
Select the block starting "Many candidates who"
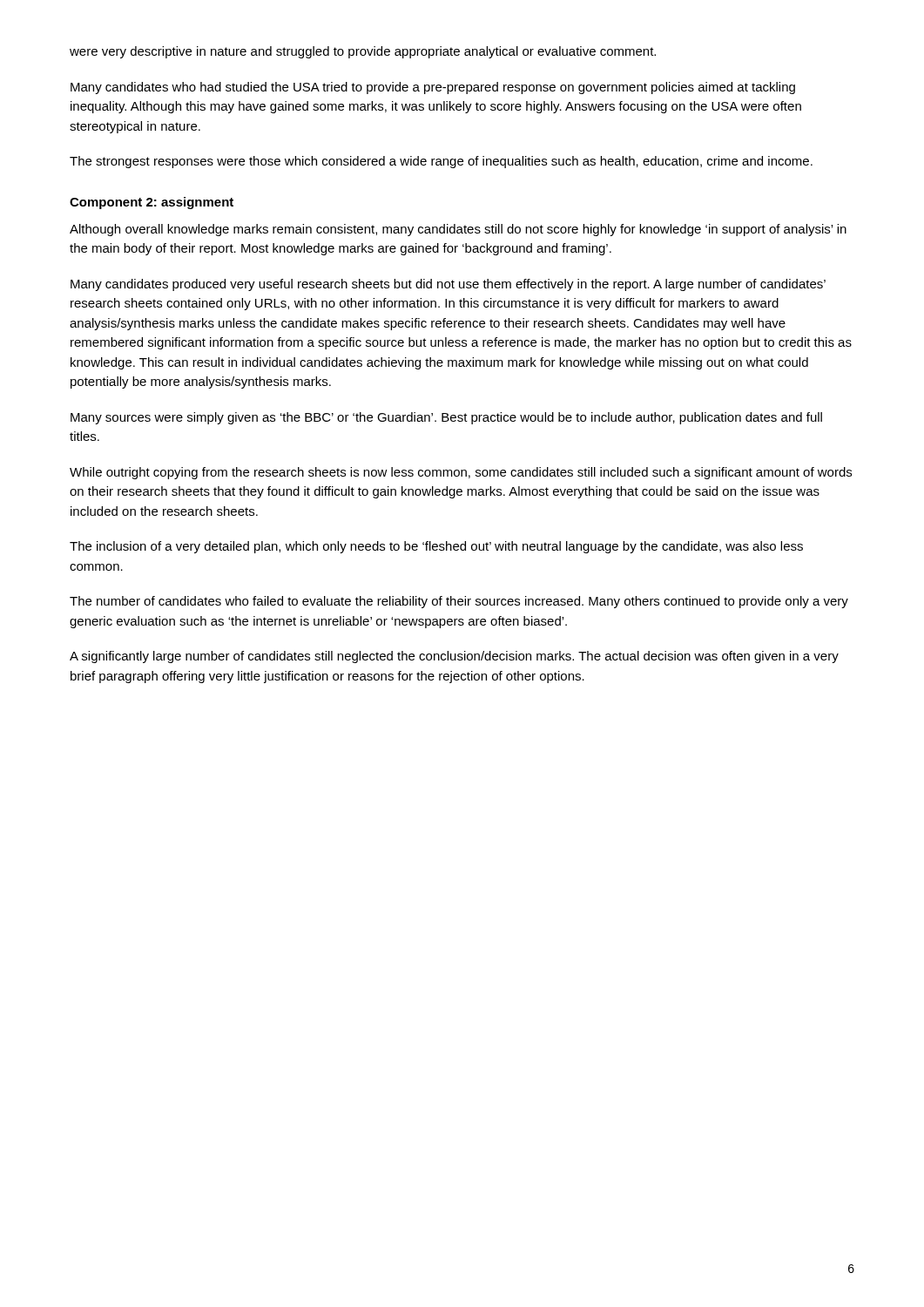click(x=436, y=106)
